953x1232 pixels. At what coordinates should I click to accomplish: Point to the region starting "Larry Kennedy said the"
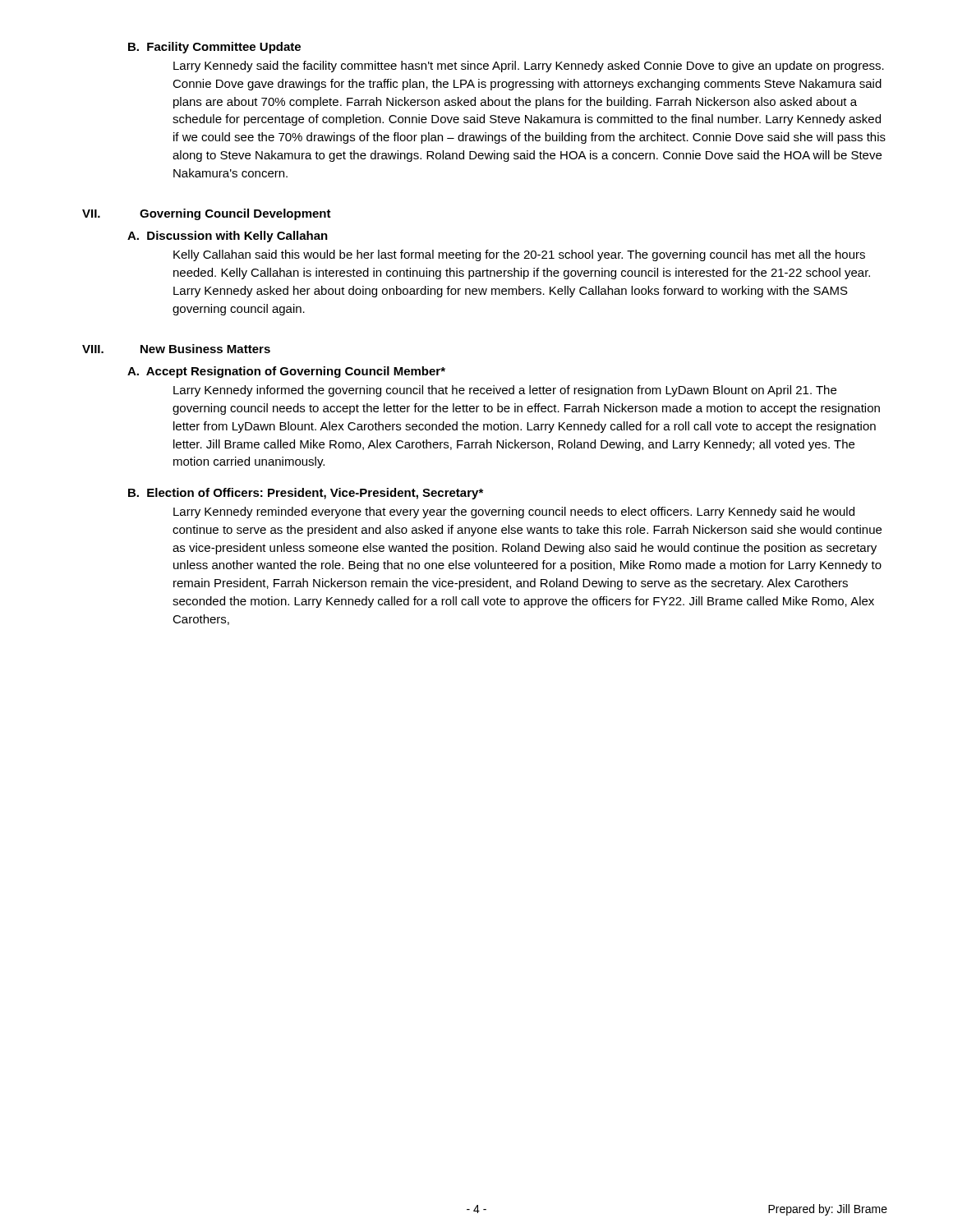[x=529, y=119]
